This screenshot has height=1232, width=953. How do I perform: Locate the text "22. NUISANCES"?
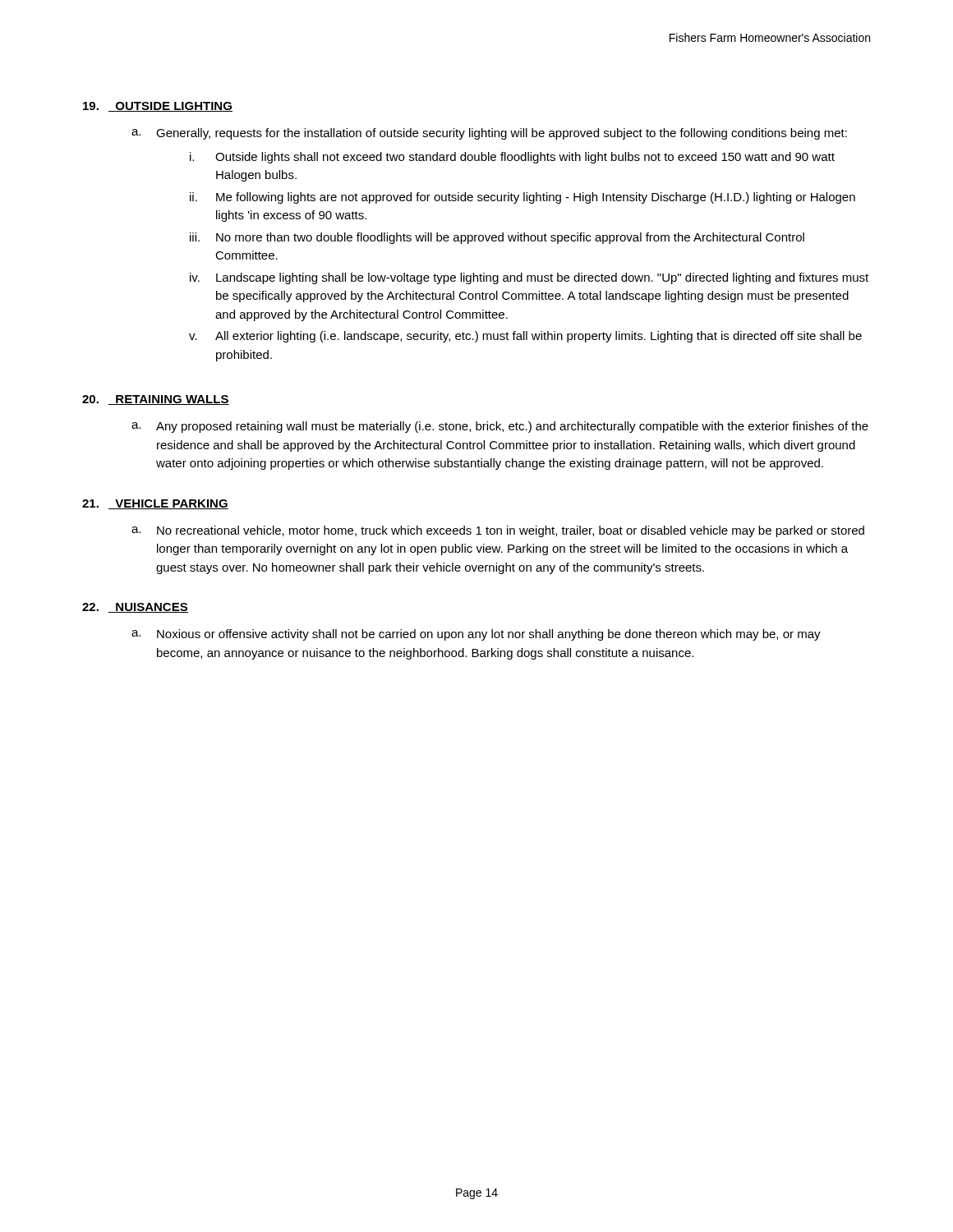click(x=135, y=607)
